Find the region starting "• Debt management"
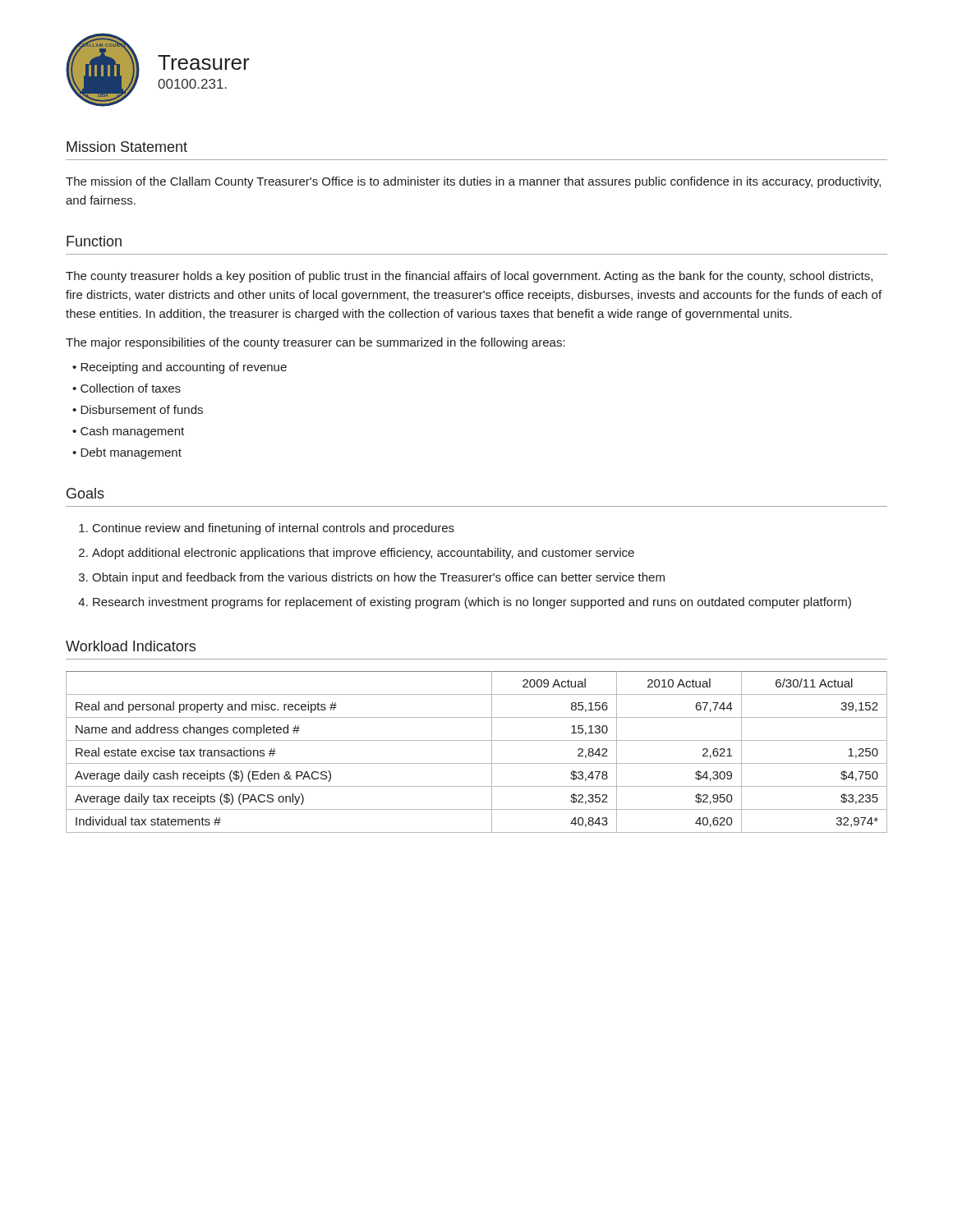 pyautogui.click(x=127, y=452)
